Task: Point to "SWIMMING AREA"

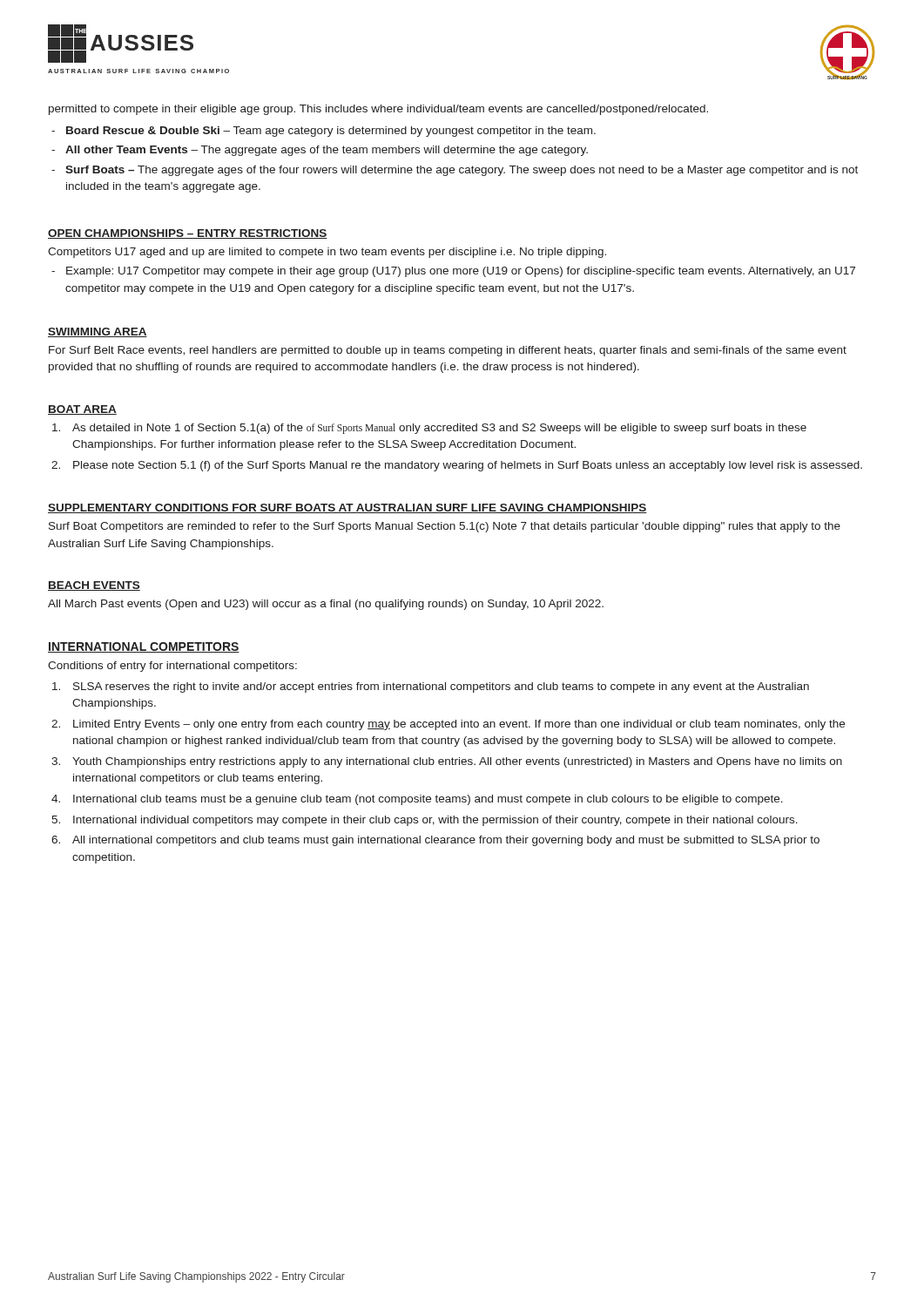Action: 97,331
